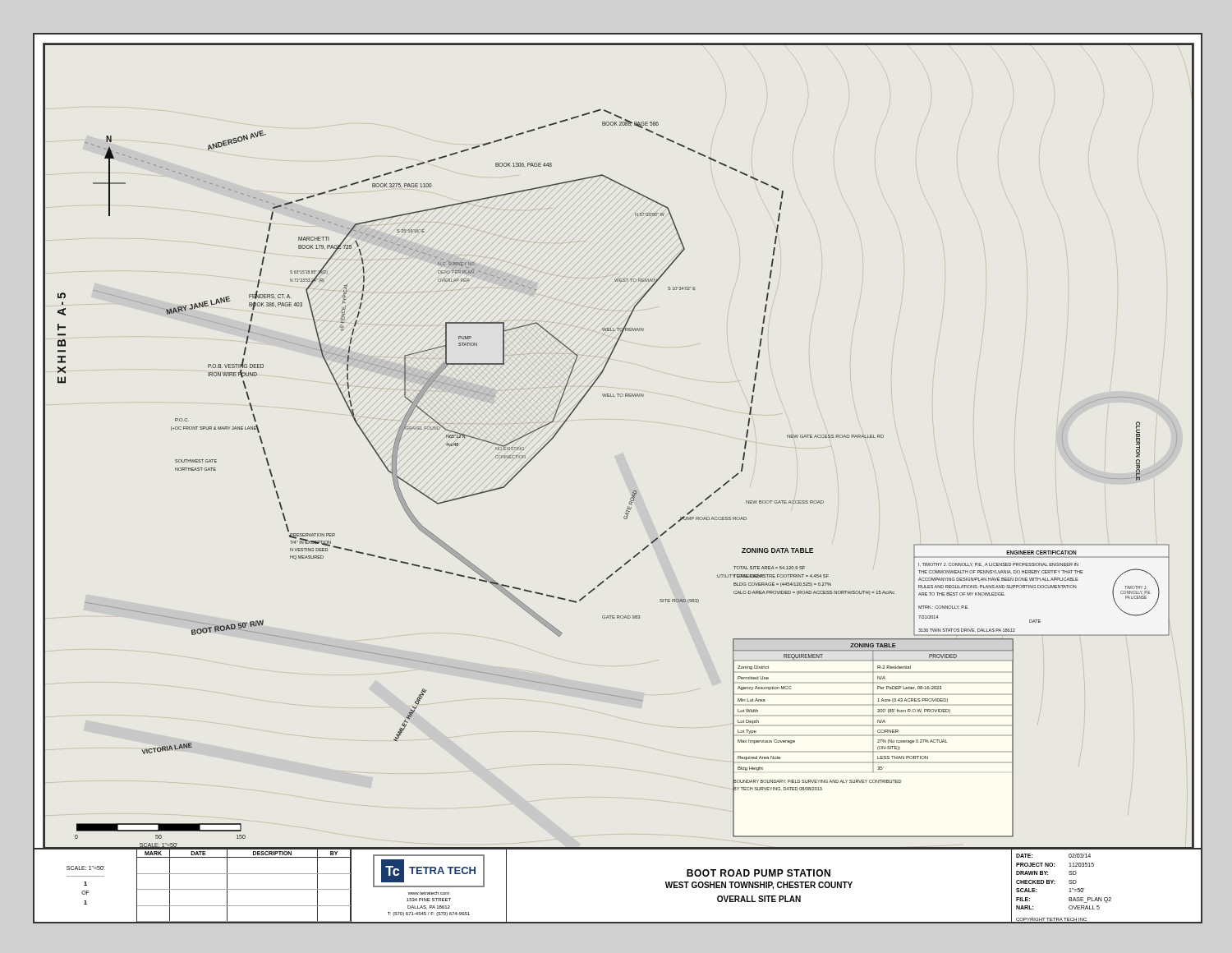Find the table that mentions "MARK DATE DESCRIPTION"
Viewport: 1232px width, 953px height.
(x=244, y=886)
